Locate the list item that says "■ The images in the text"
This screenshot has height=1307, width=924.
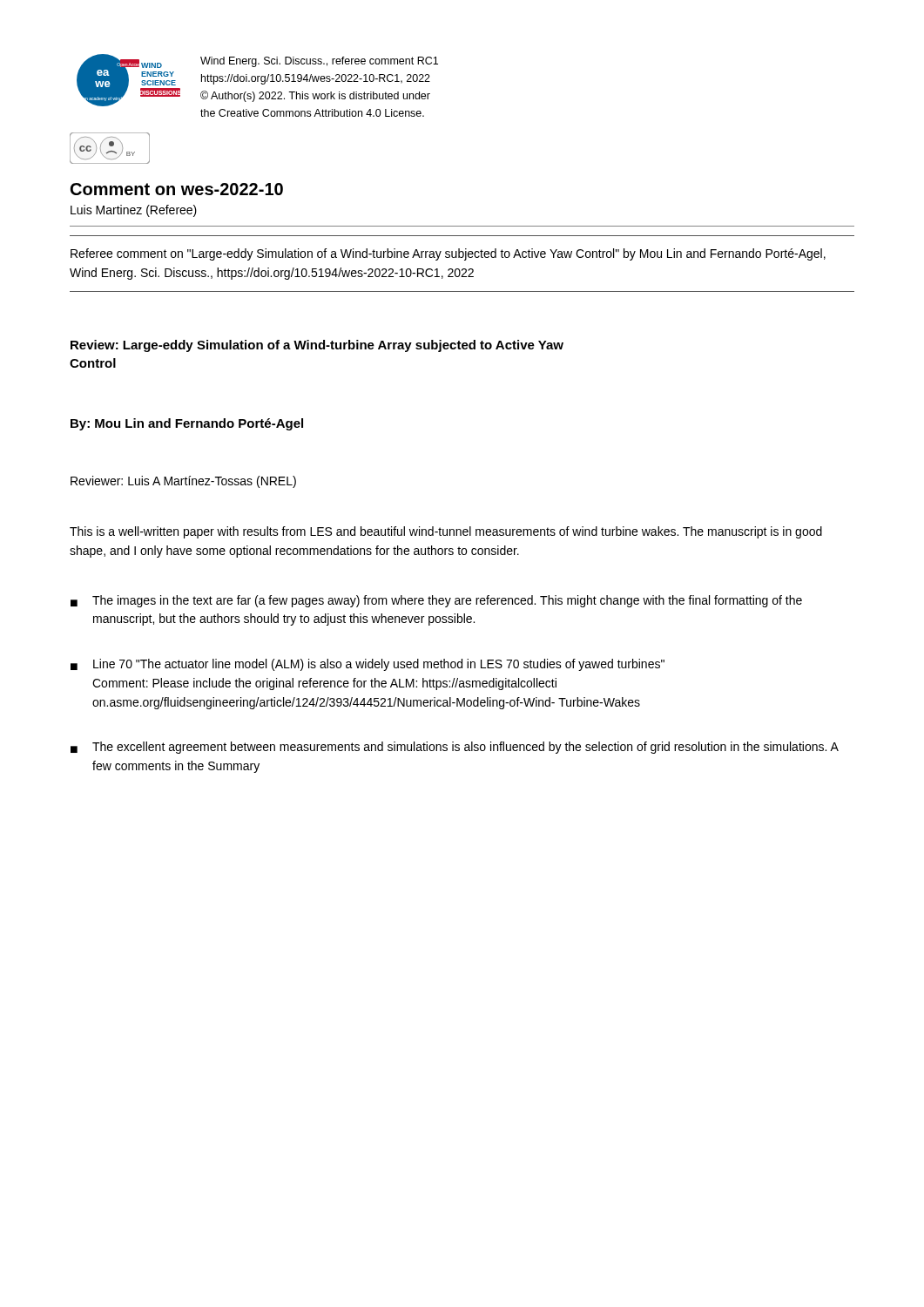[462, 610]
